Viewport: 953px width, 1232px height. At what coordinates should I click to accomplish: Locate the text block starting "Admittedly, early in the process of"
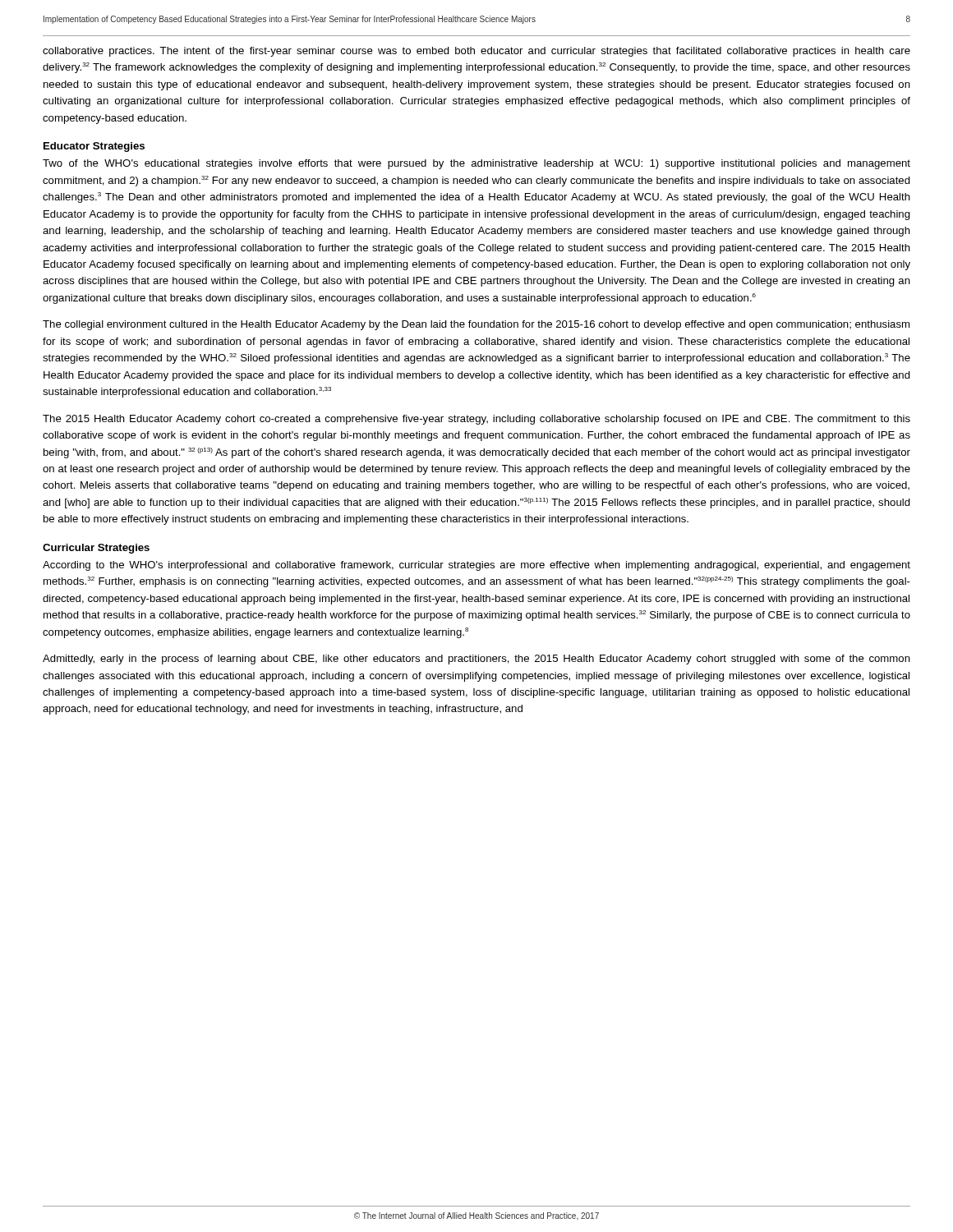click(476, 684)
